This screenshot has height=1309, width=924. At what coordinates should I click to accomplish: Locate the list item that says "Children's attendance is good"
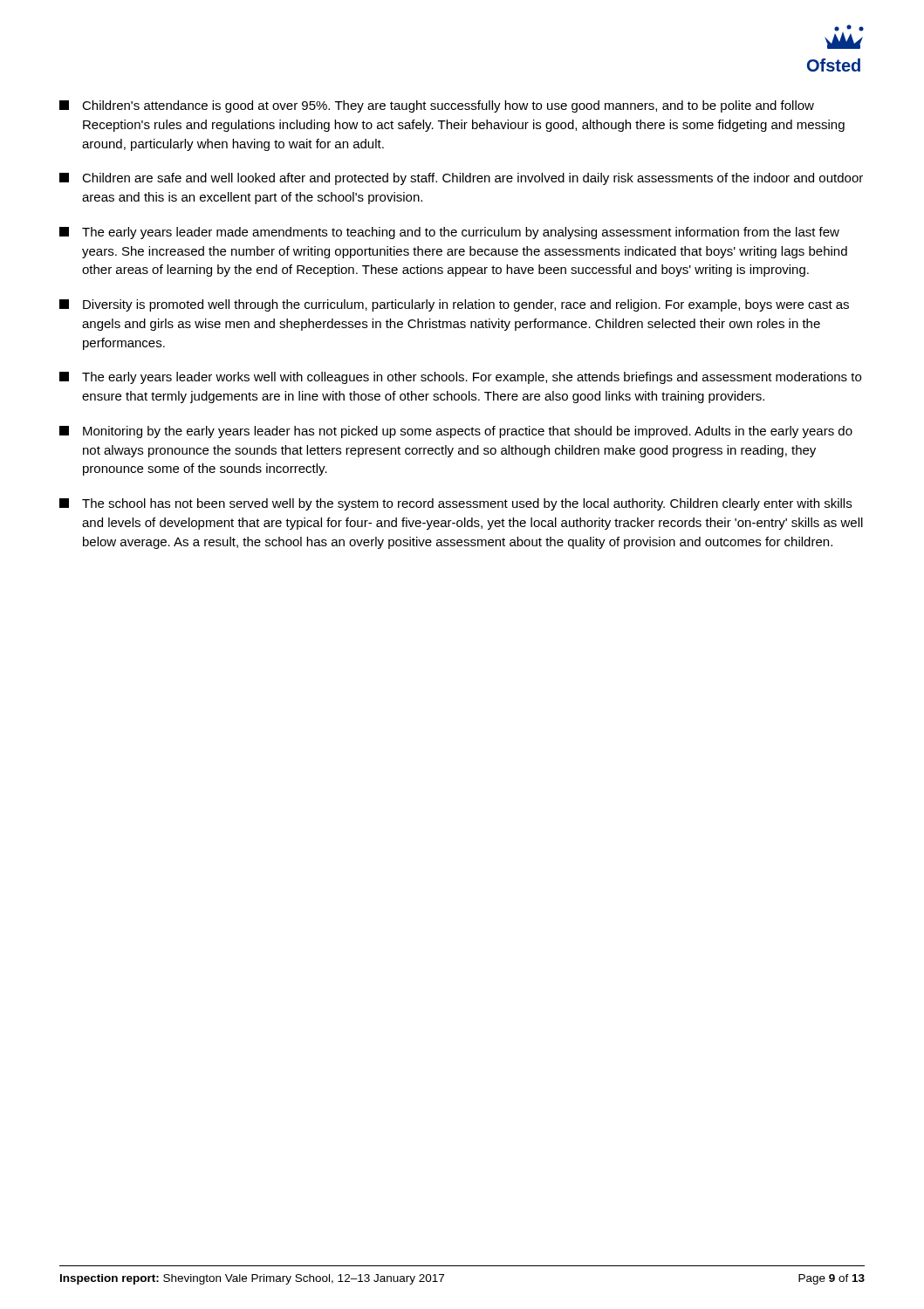[x=462, y=124]
